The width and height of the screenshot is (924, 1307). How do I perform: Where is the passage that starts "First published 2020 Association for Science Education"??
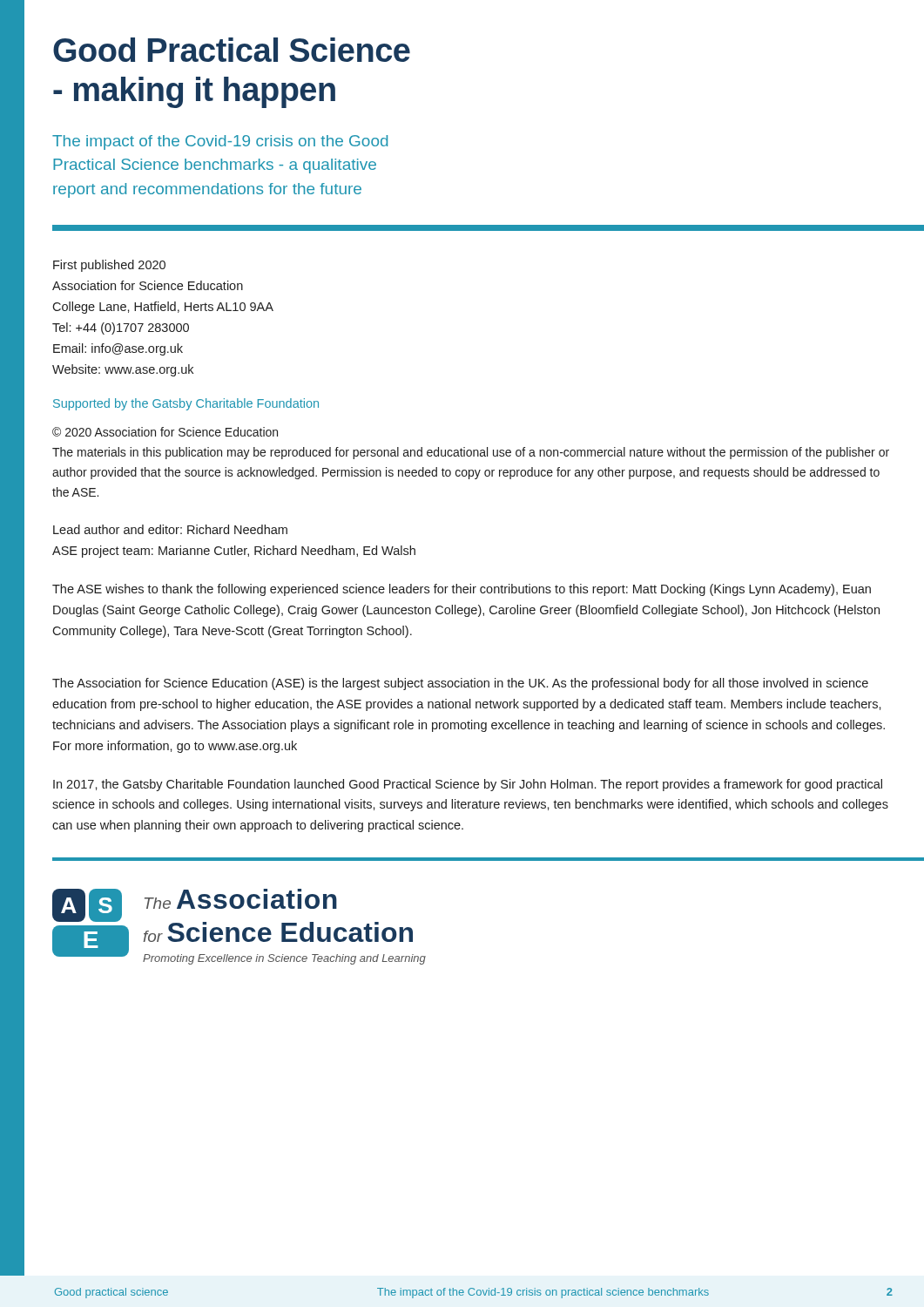[163, 317]
